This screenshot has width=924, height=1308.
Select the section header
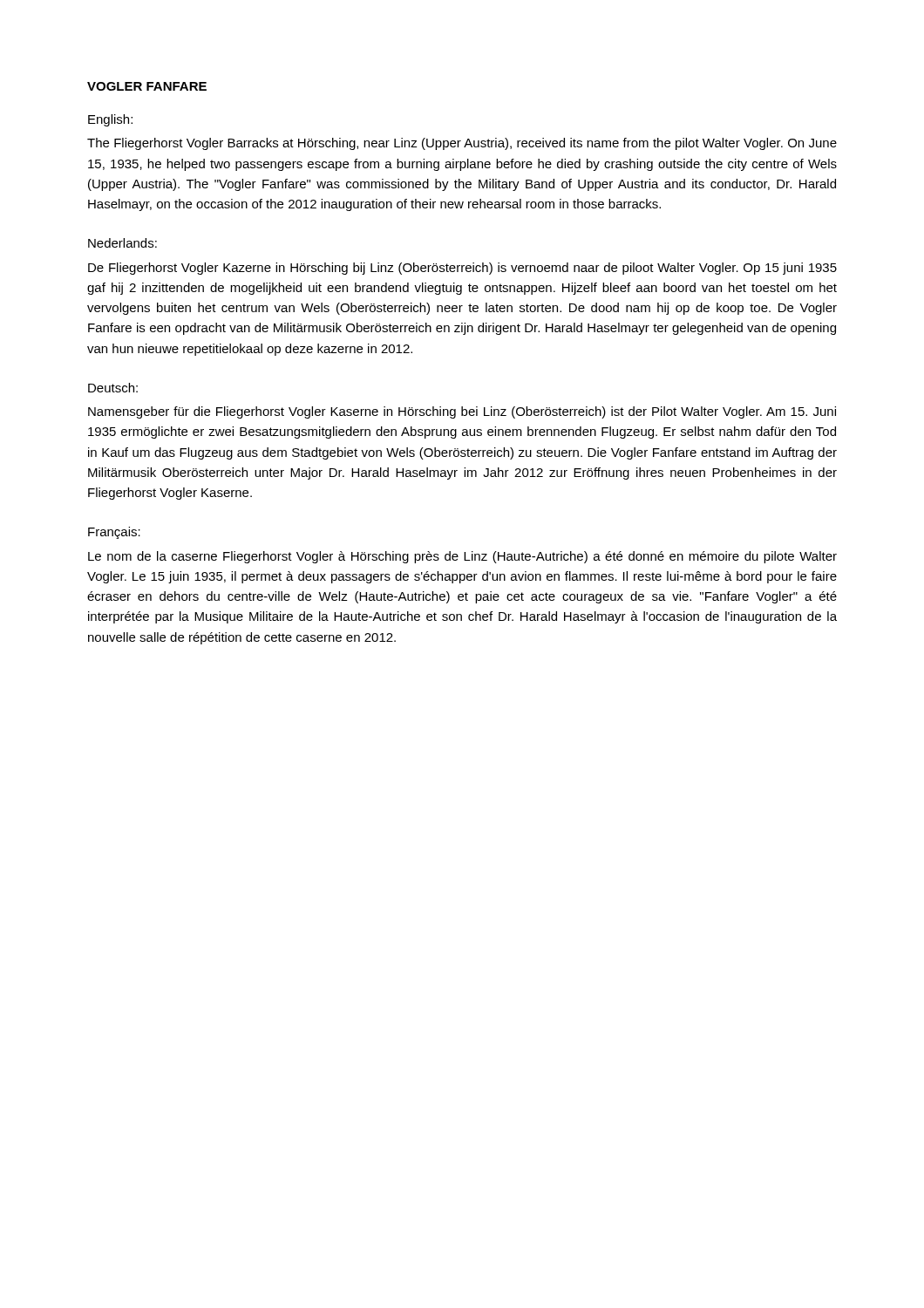tap(147, 86)
